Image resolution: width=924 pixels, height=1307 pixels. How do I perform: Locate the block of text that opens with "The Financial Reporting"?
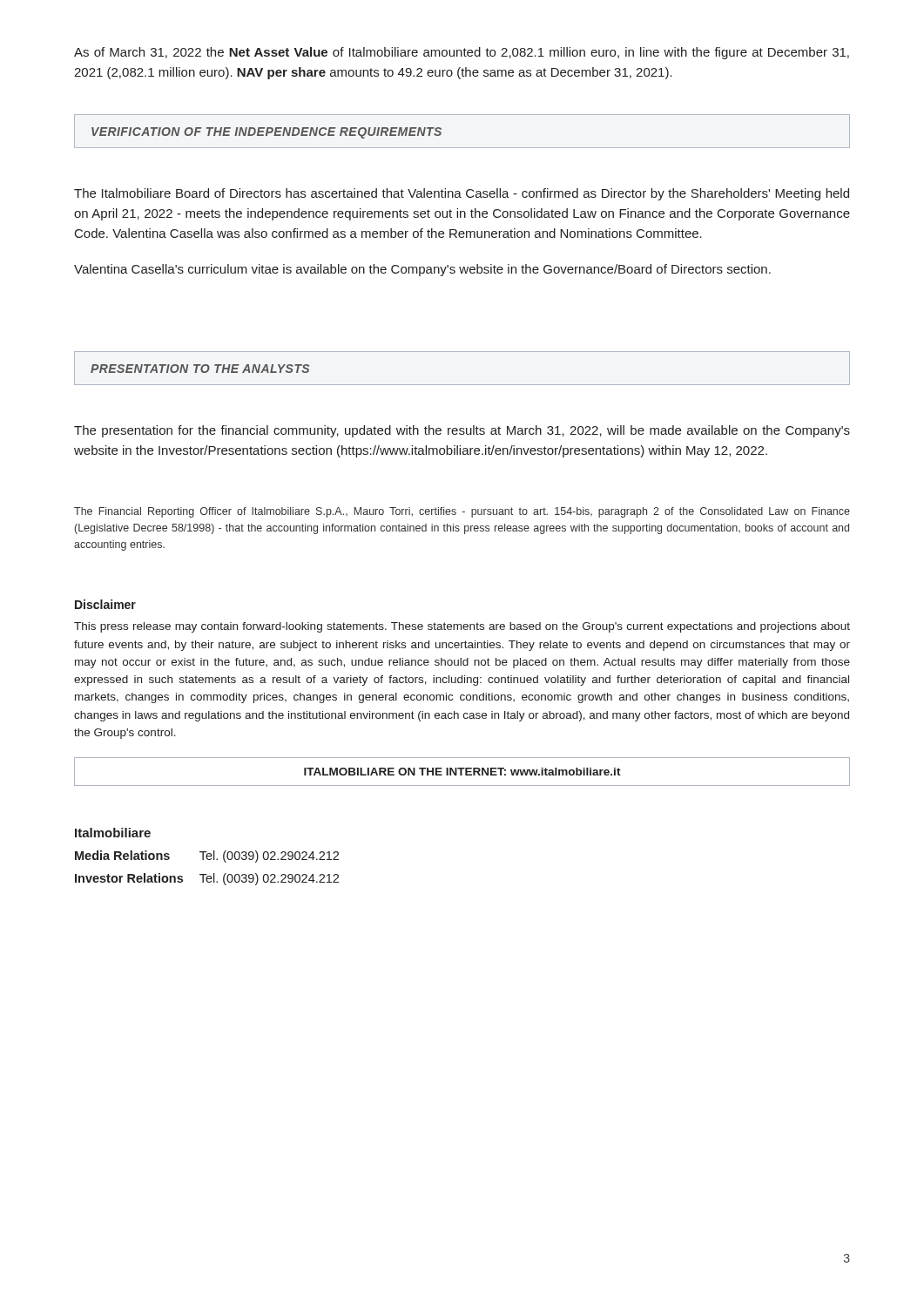pyautogui.click(x=462, y=528)
